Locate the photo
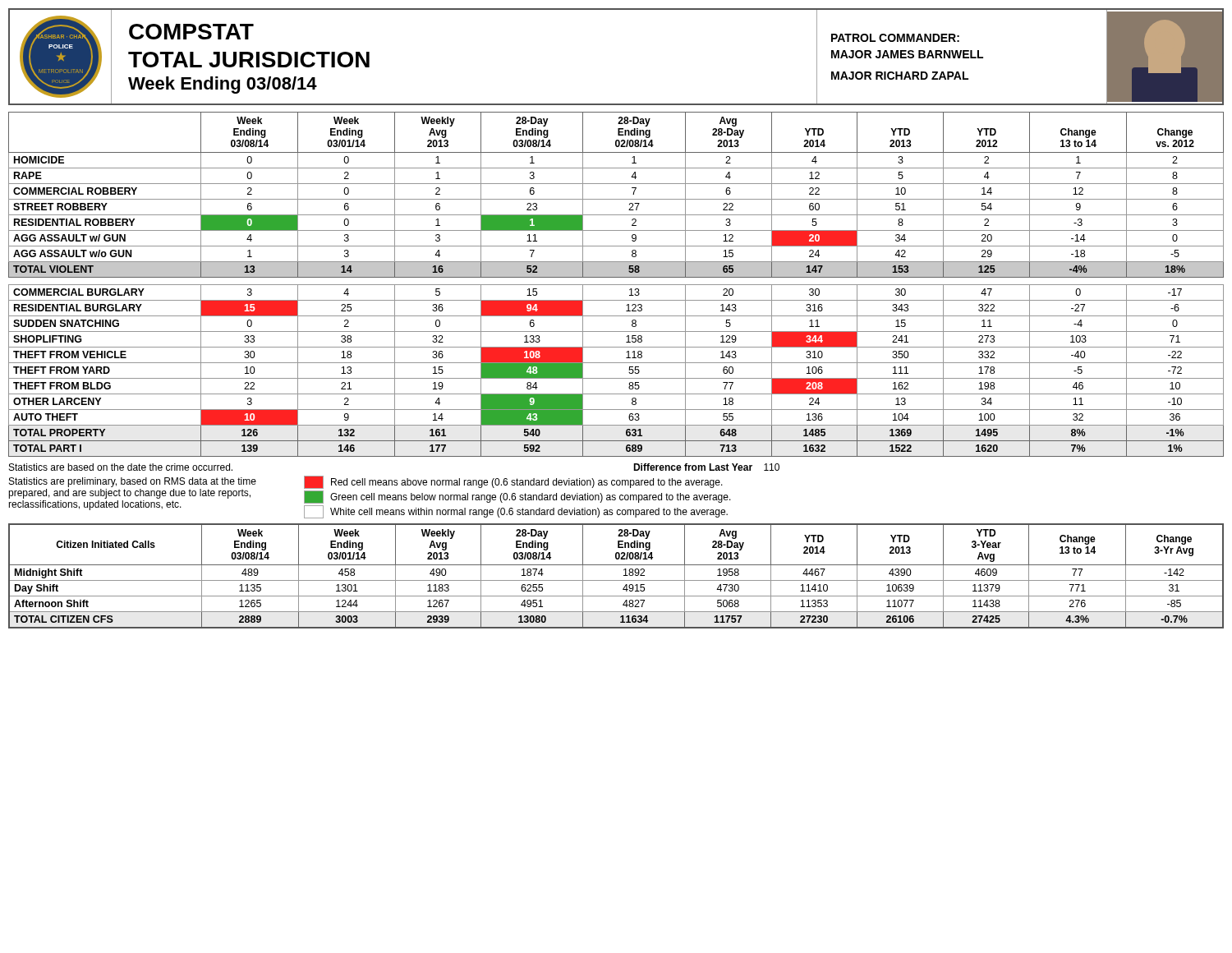 click(x=1165, y=57)
